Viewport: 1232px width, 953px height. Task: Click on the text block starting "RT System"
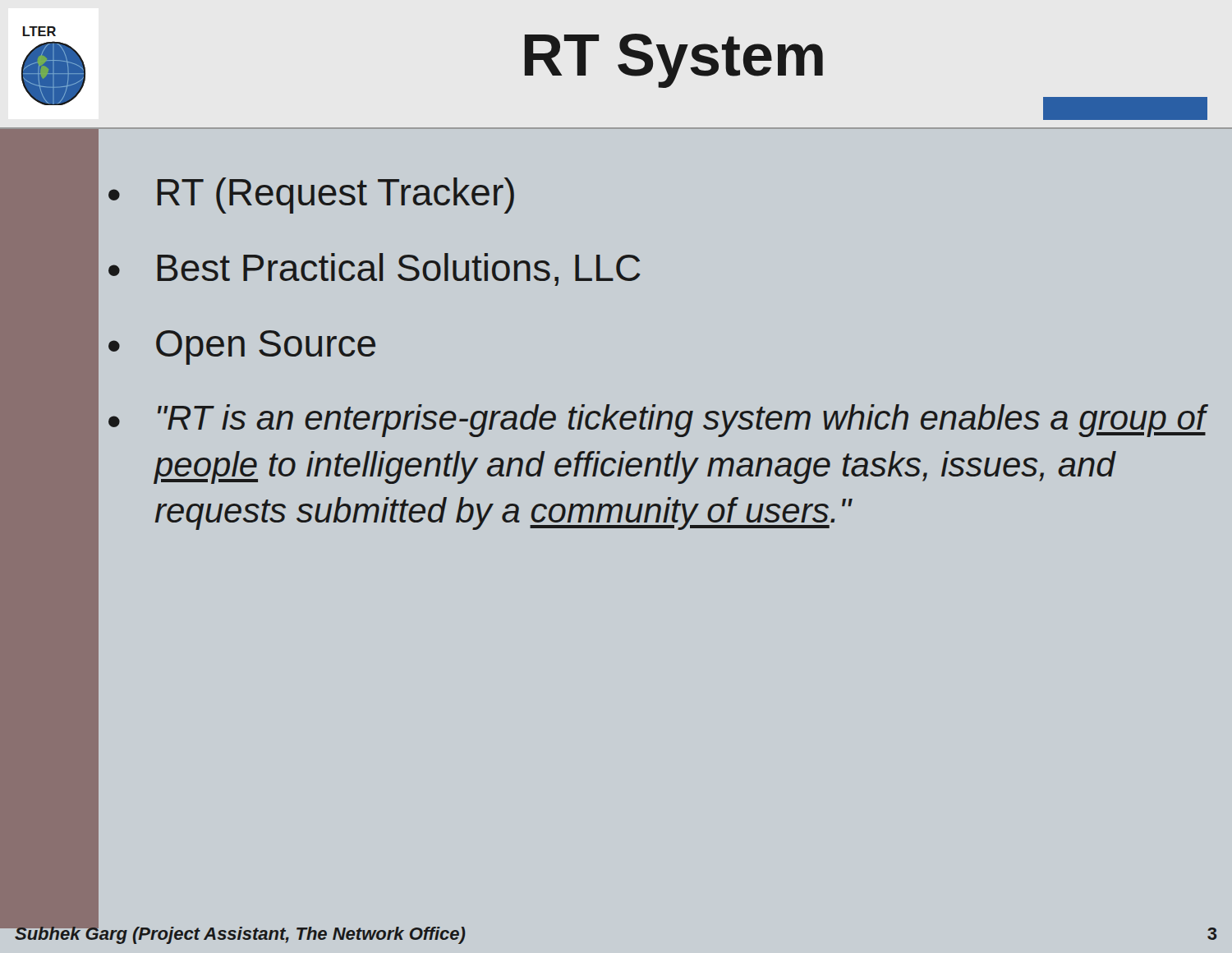tap(673, 55)
